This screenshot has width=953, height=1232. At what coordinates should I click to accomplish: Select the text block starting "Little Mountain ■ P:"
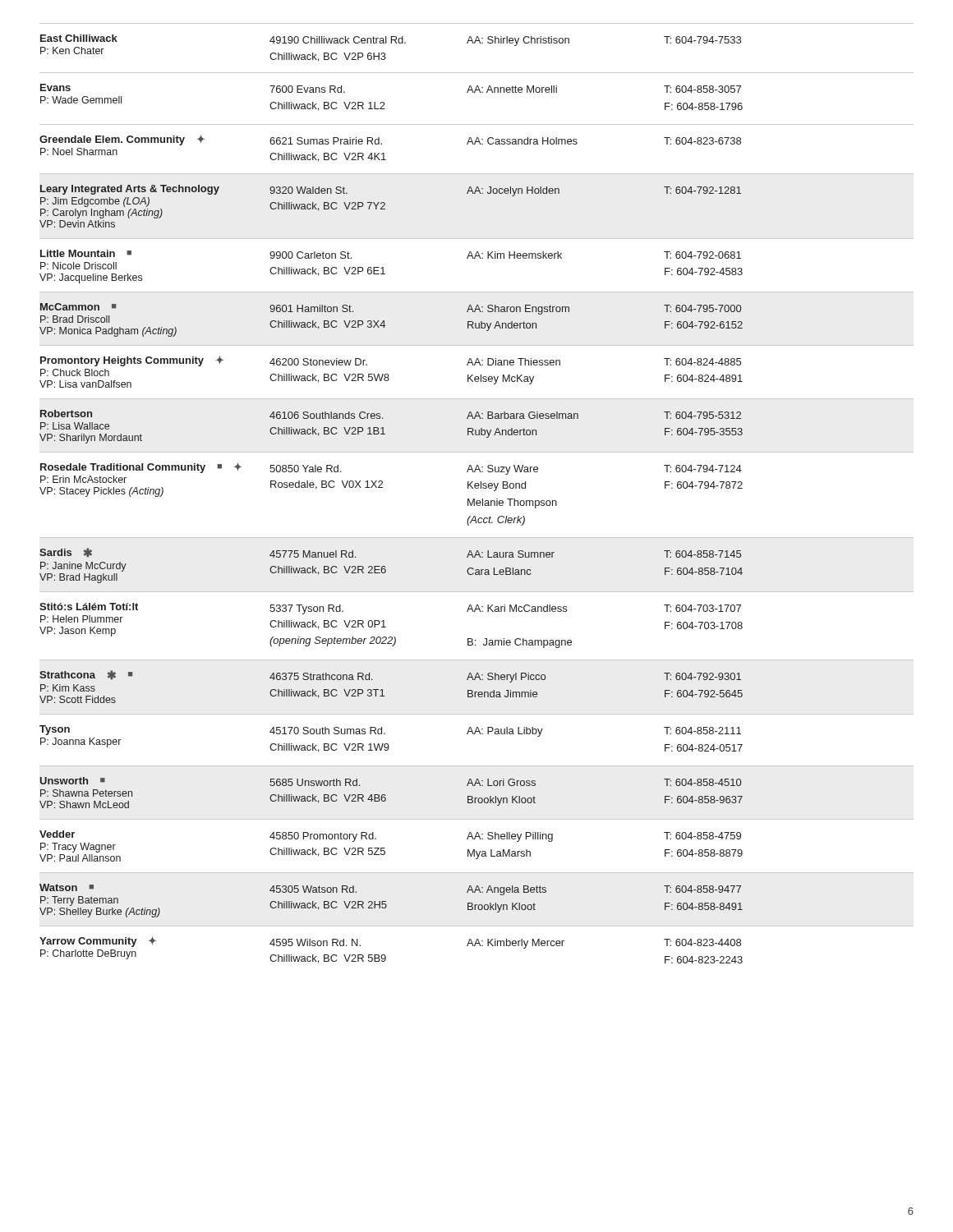[80, 253]
